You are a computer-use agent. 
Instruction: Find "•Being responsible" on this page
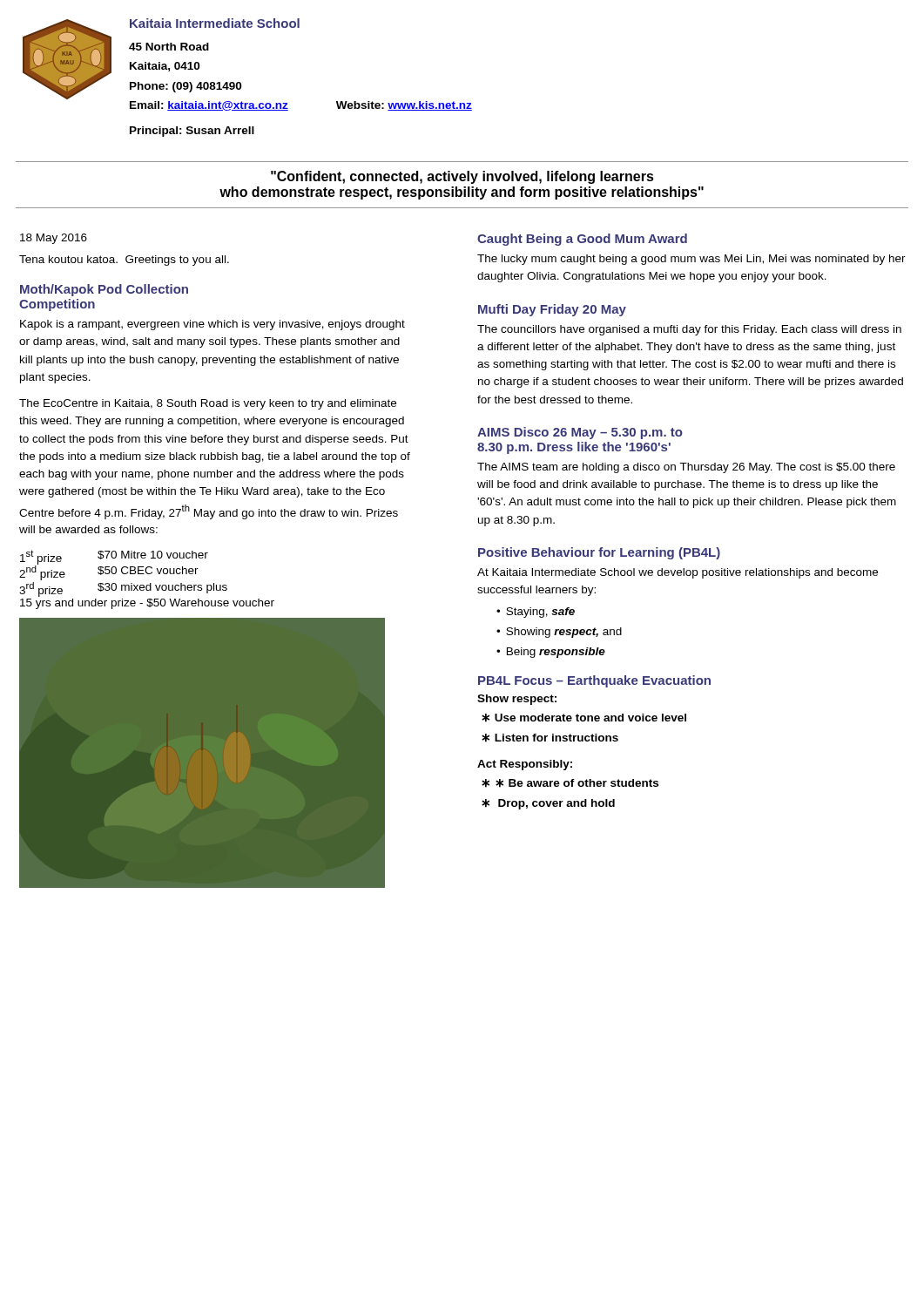pos(551,652)
